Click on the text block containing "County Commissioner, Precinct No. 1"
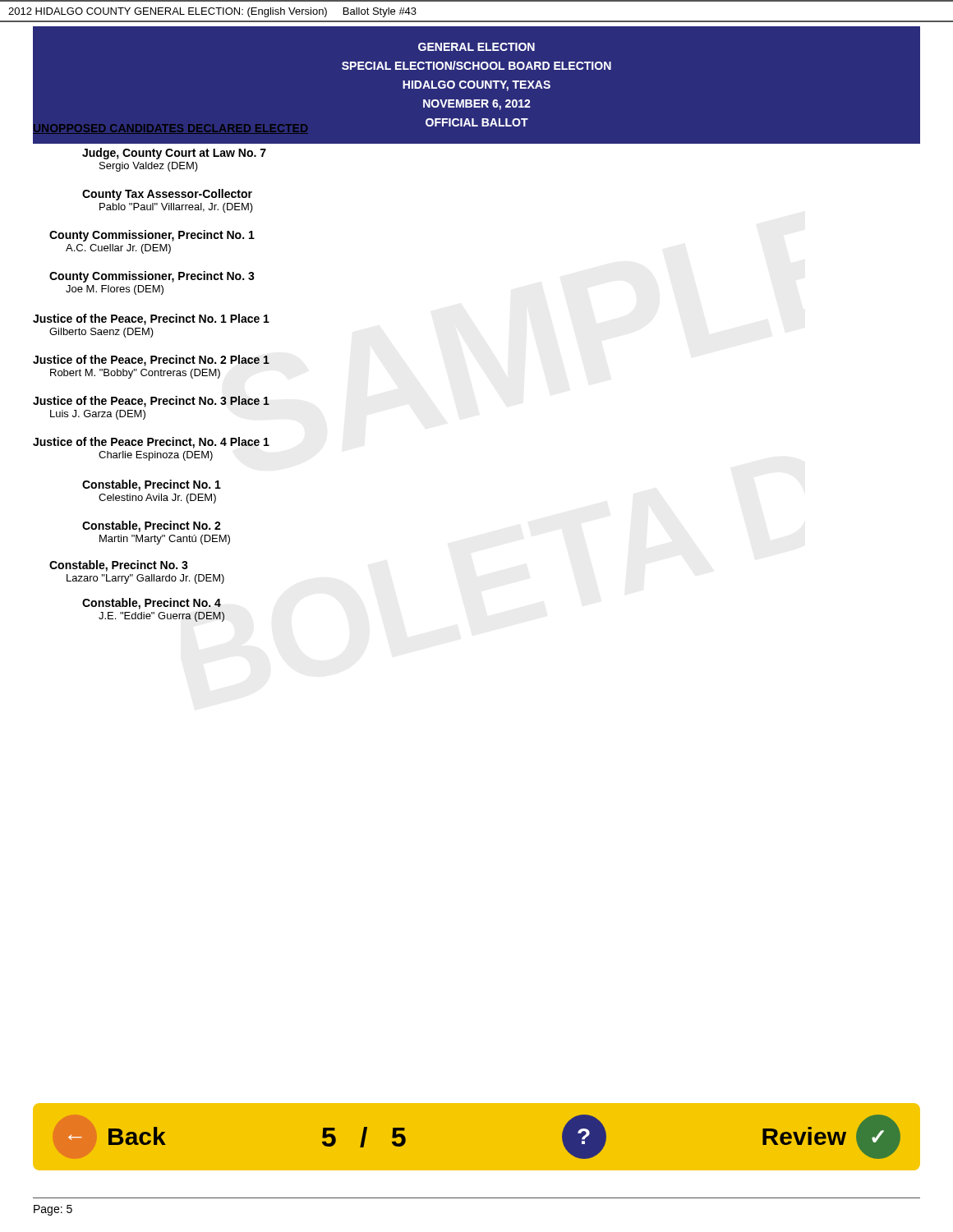Image resolution: width=953 pixels, height=1232 pixels. point(152,241)
